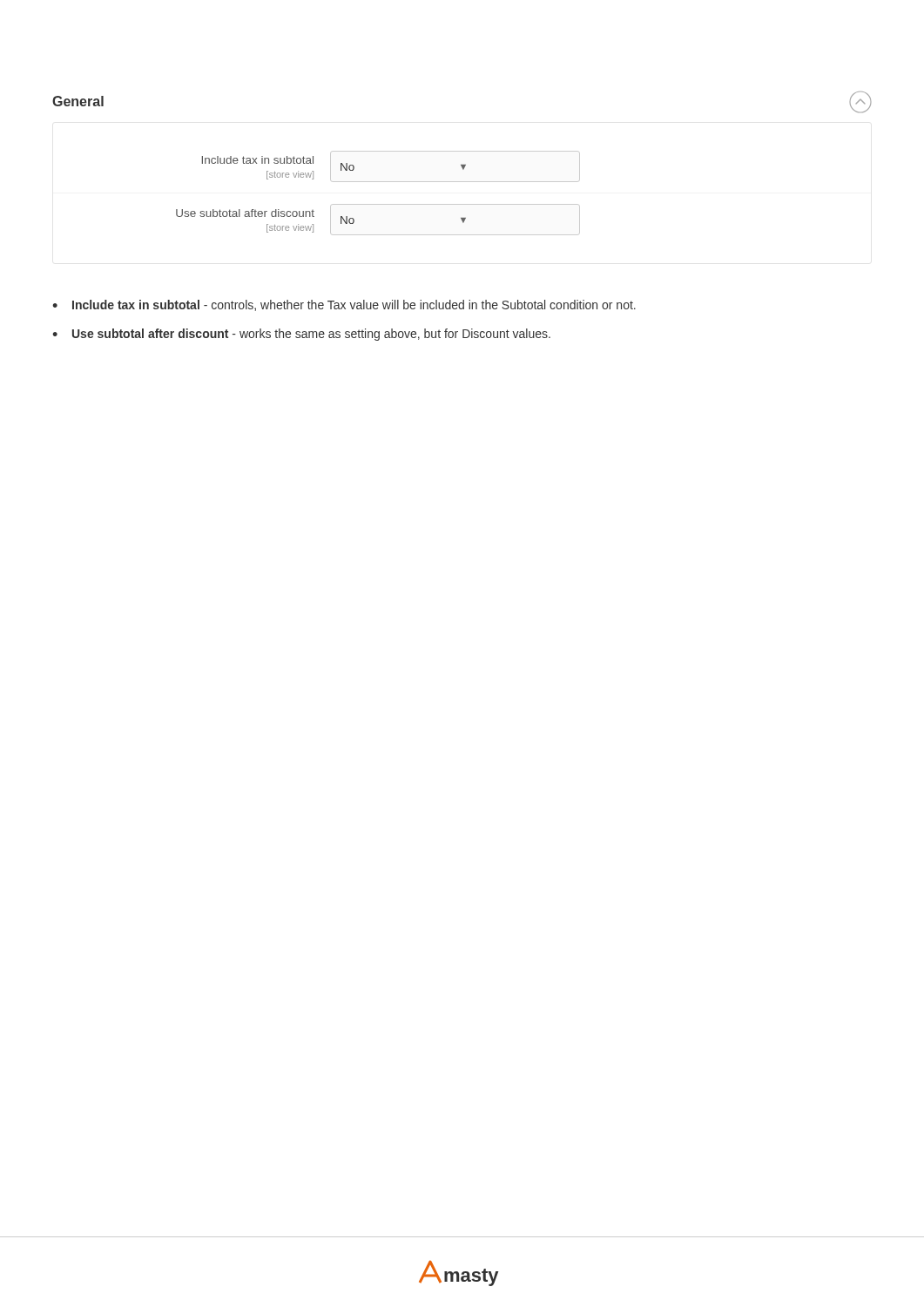Find a section header
Image resolution: width=924 pixels, height=1307 pixels.
pyautogui.click(x=78, y=101)
